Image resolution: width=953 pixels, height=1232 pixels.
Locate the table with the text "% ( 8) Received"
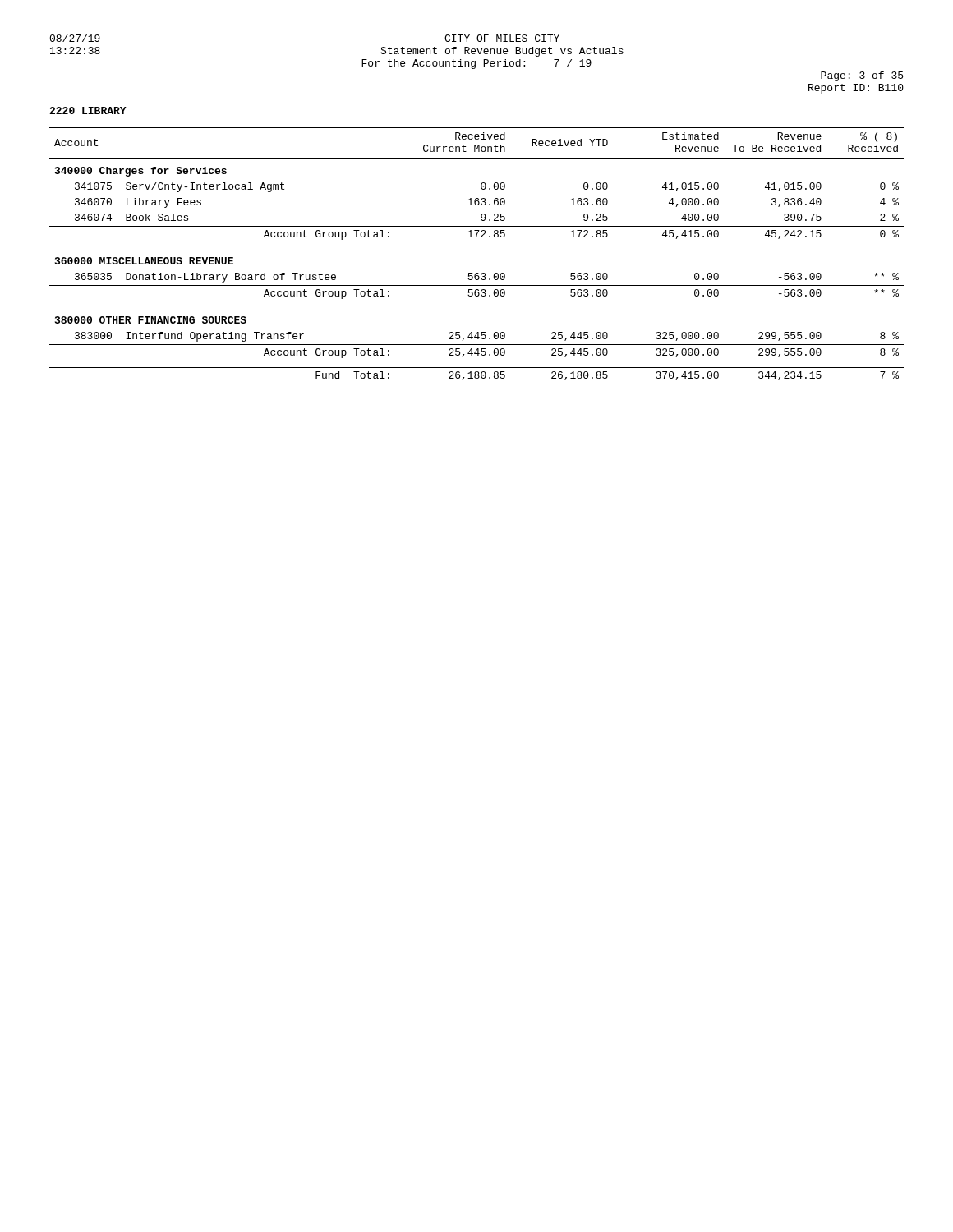tap(476, 256)
